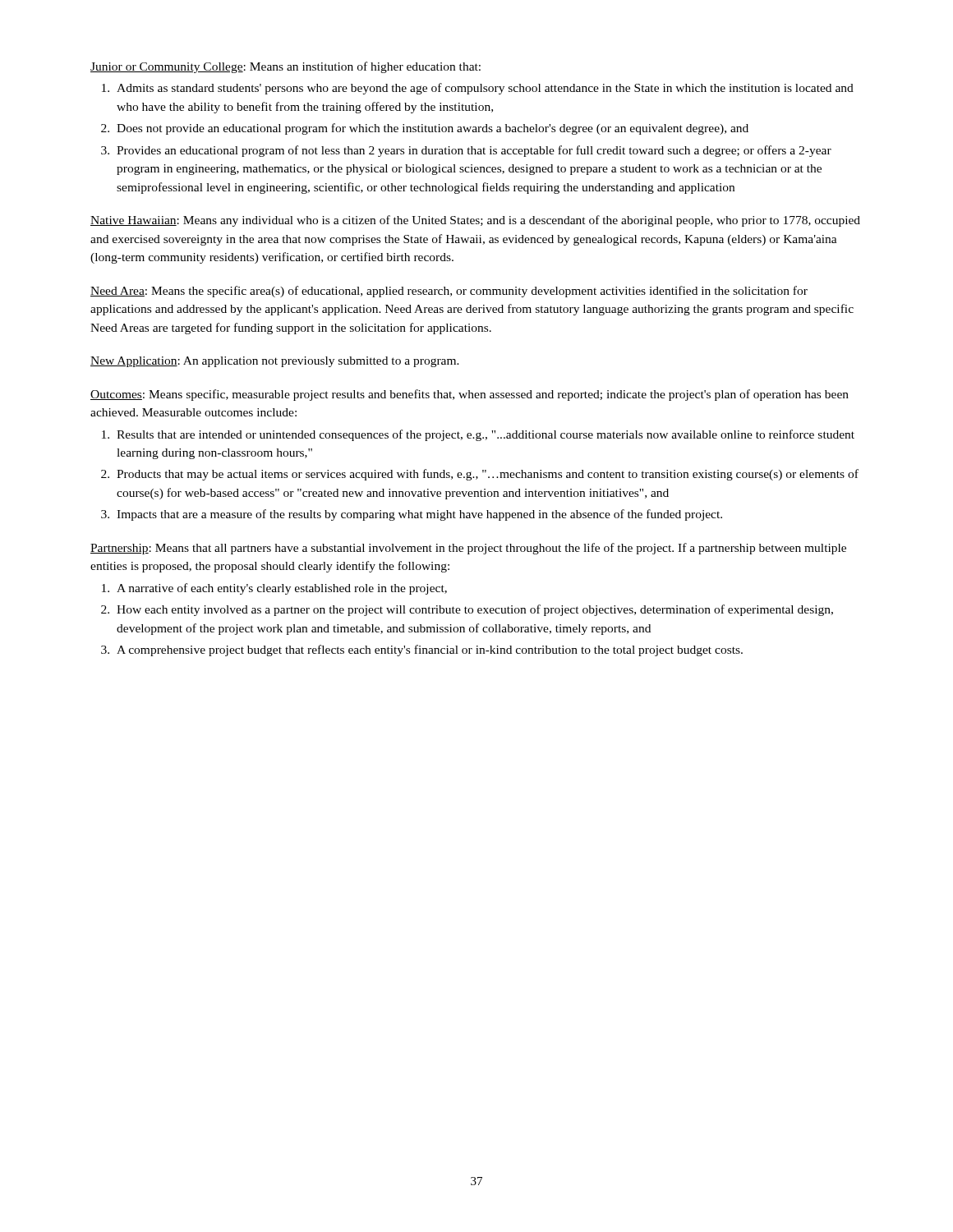Locate the block of text that opens with "Native Hawaiian: Means any"
Image resolution: width=953 pixels, height=1232 pixels.
(x=475, y=238)
